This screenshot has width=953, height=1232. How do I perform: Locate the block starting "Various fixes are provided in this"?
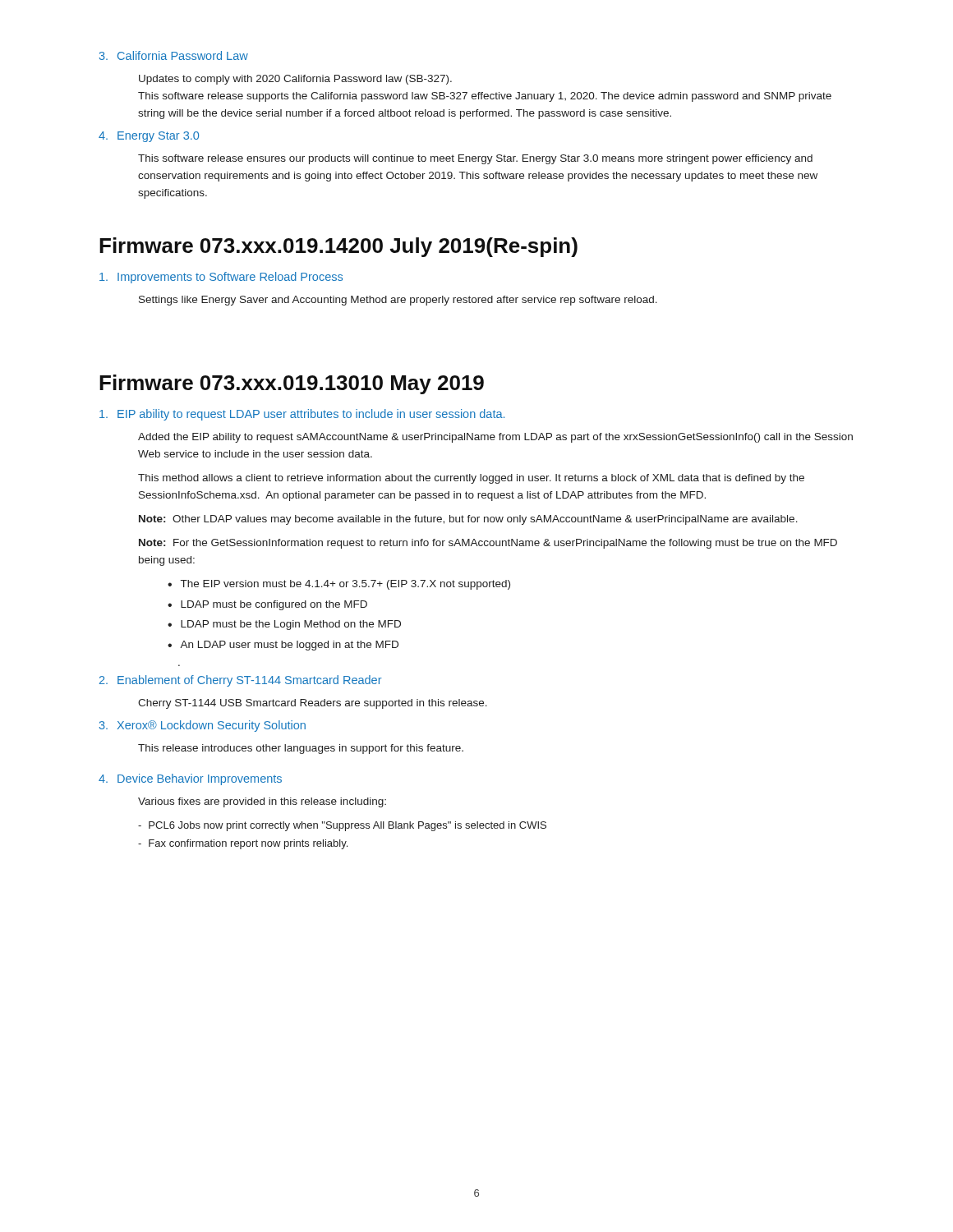click(x=496, y=822)
